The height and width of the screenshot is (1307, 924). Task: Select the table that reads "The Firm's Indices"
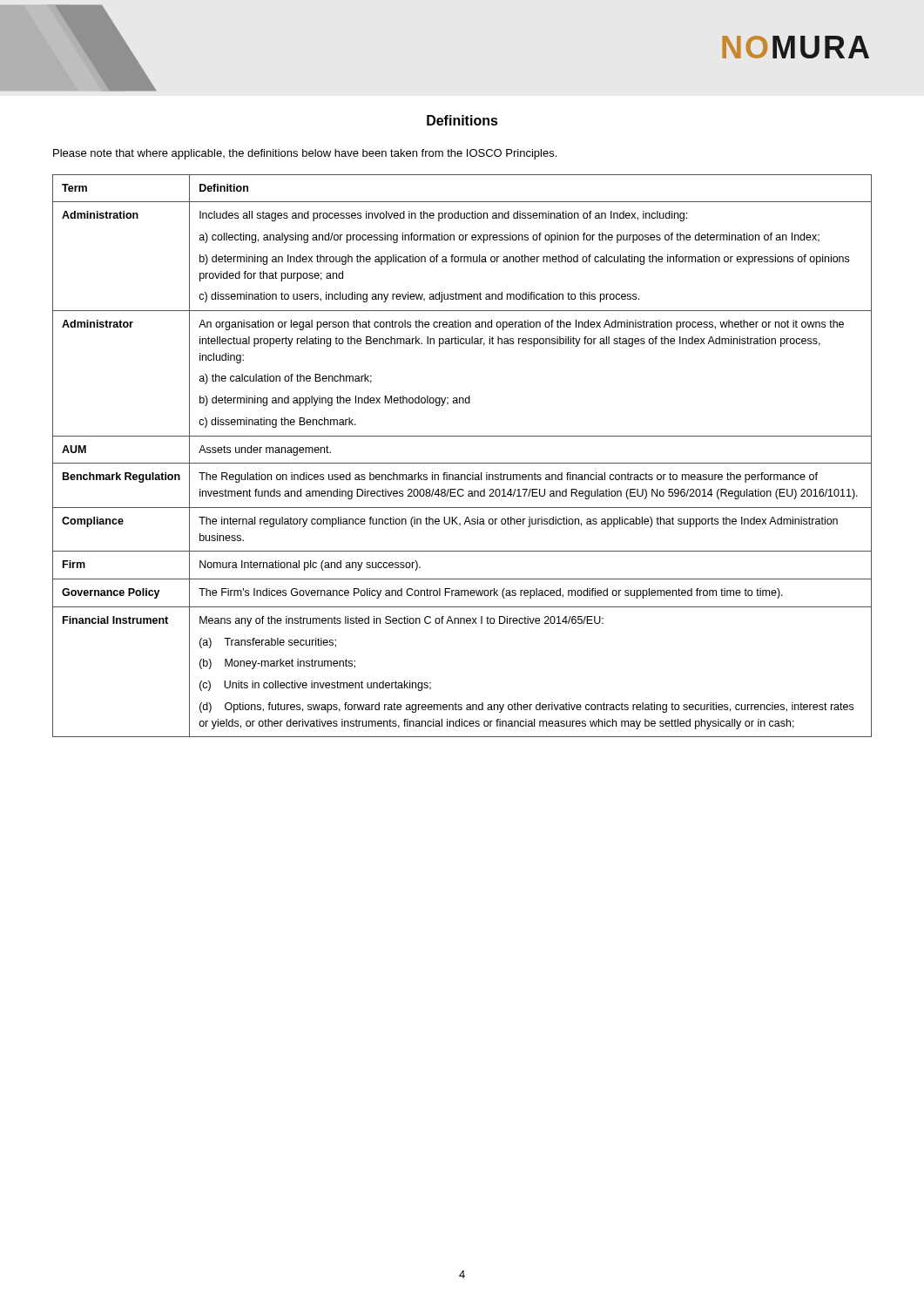click(462, 456)
